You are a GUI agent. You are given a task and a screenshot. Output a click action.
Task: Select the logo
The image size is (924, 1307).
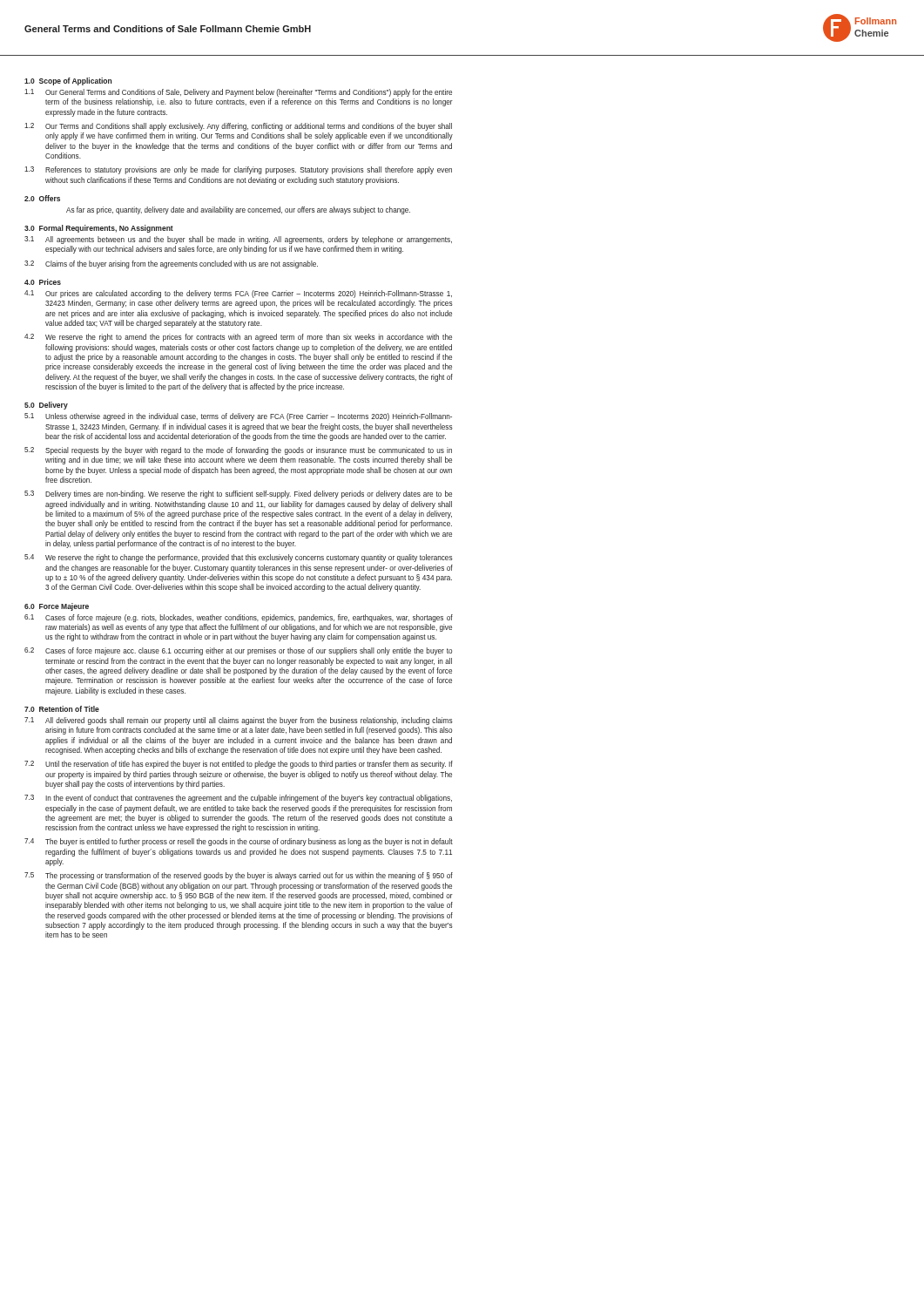(x=860, y=28)
